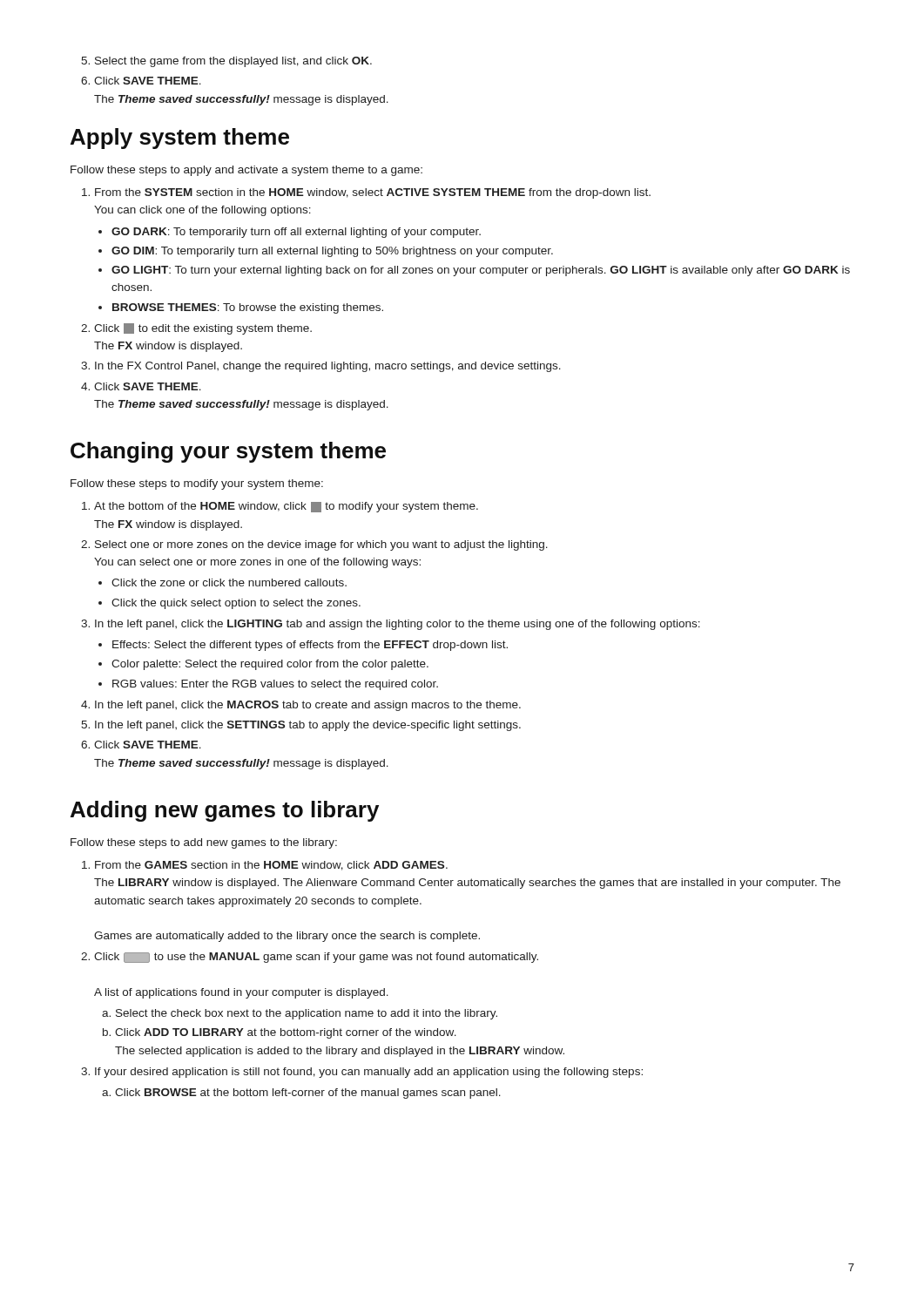This screenshot has height=1307, width=924.
Task: Find the list item that reads "From the GAMES section in the HOME window,"
Action: click(x=271, y=866)
